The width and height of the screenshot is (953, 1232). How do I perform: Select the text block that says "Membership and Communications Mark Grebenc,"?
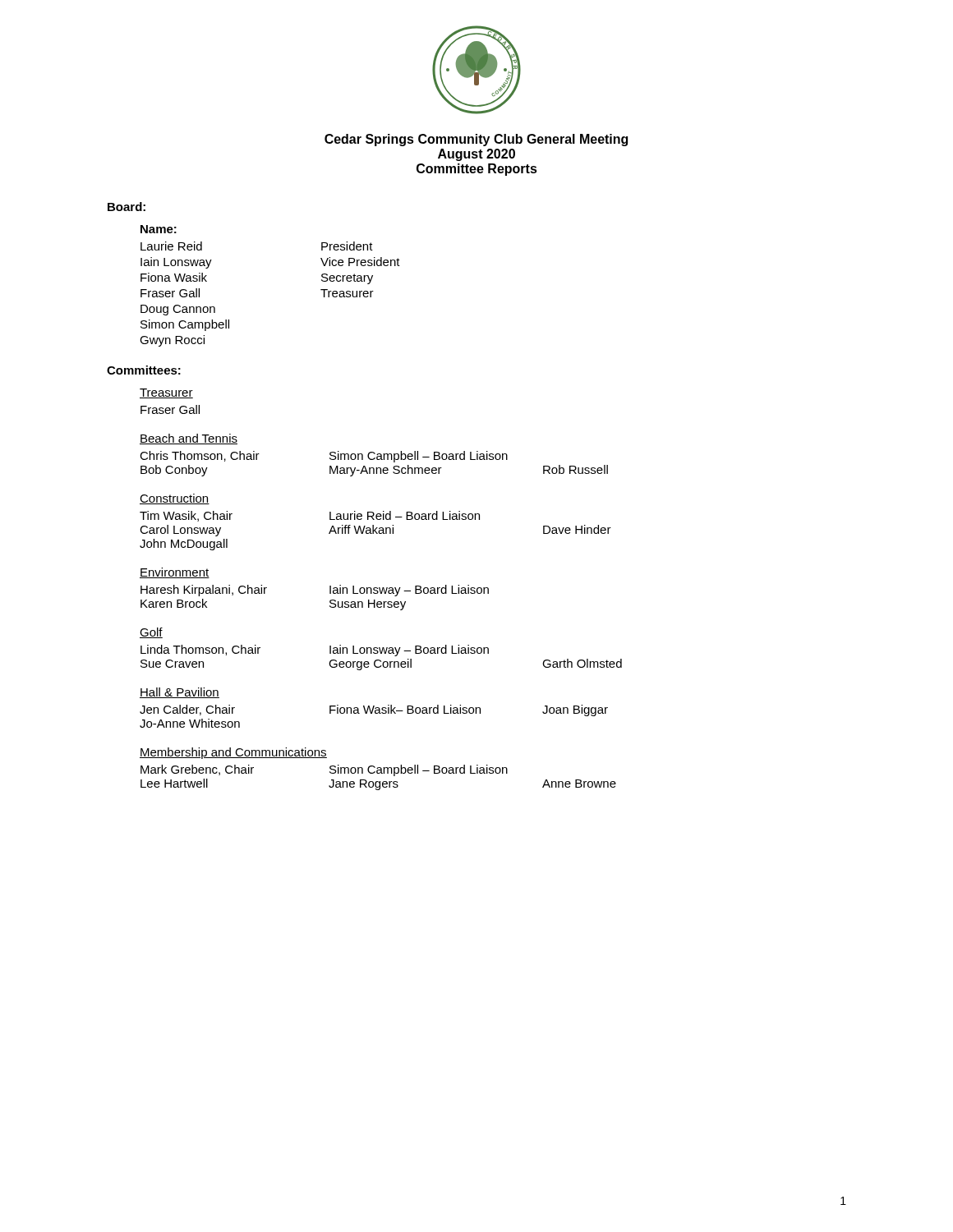pyautogui.click(x=493, y=768)
